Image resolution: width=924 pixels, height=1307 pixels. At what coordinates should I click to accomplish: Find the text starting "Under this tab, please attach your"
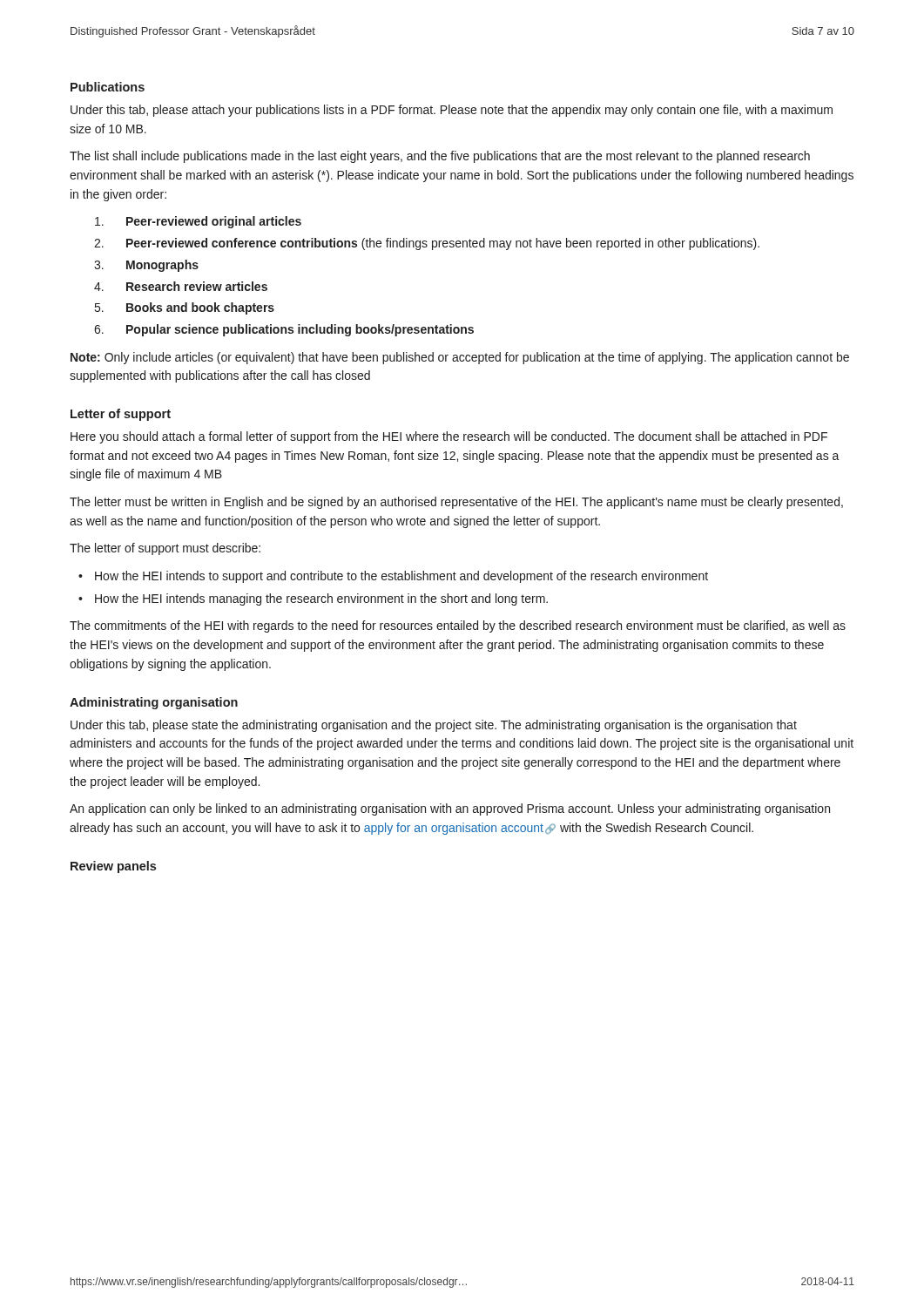coord(452,119)
